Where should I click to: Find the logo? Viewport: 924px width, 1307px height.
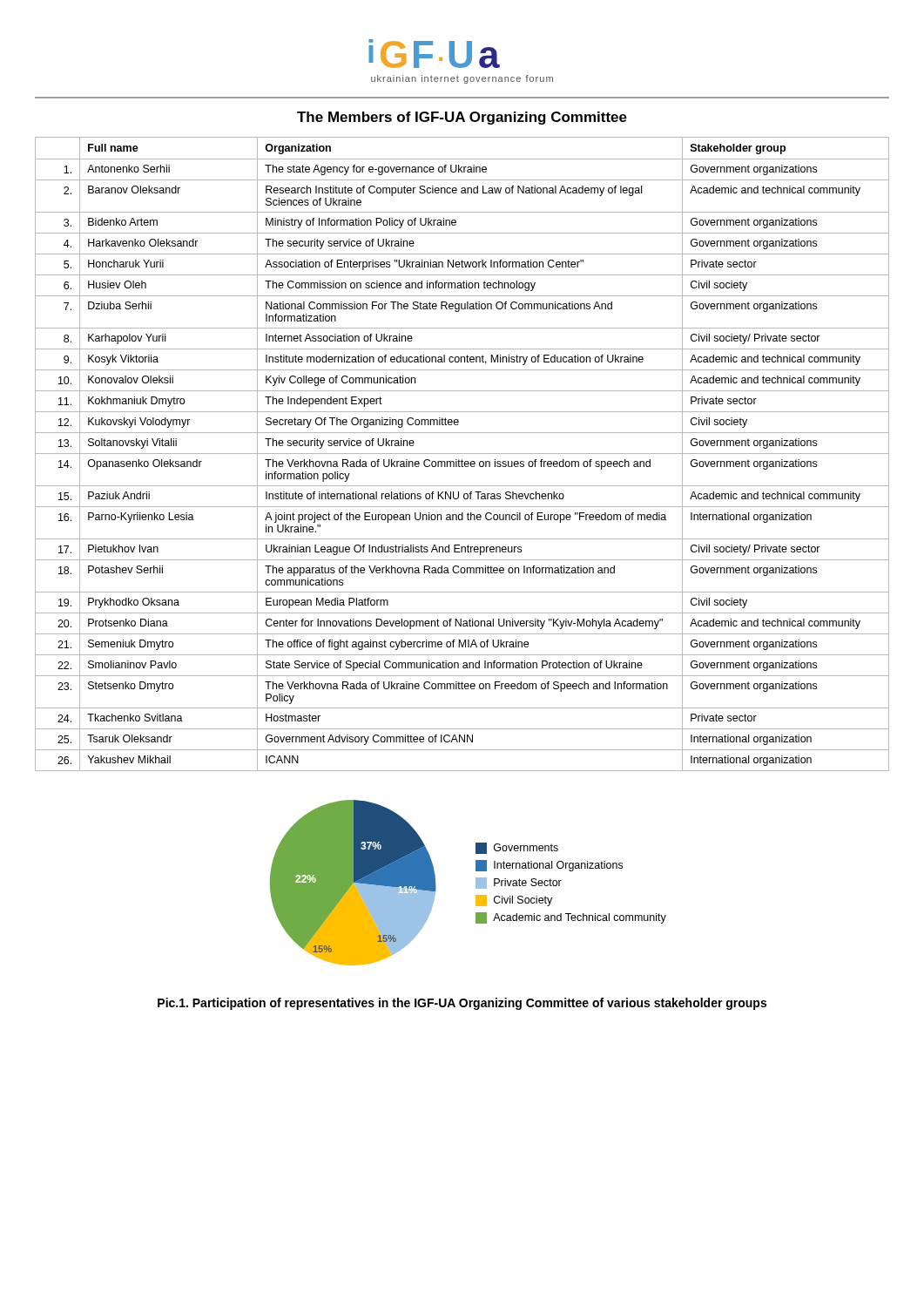(x=462, y=58)
